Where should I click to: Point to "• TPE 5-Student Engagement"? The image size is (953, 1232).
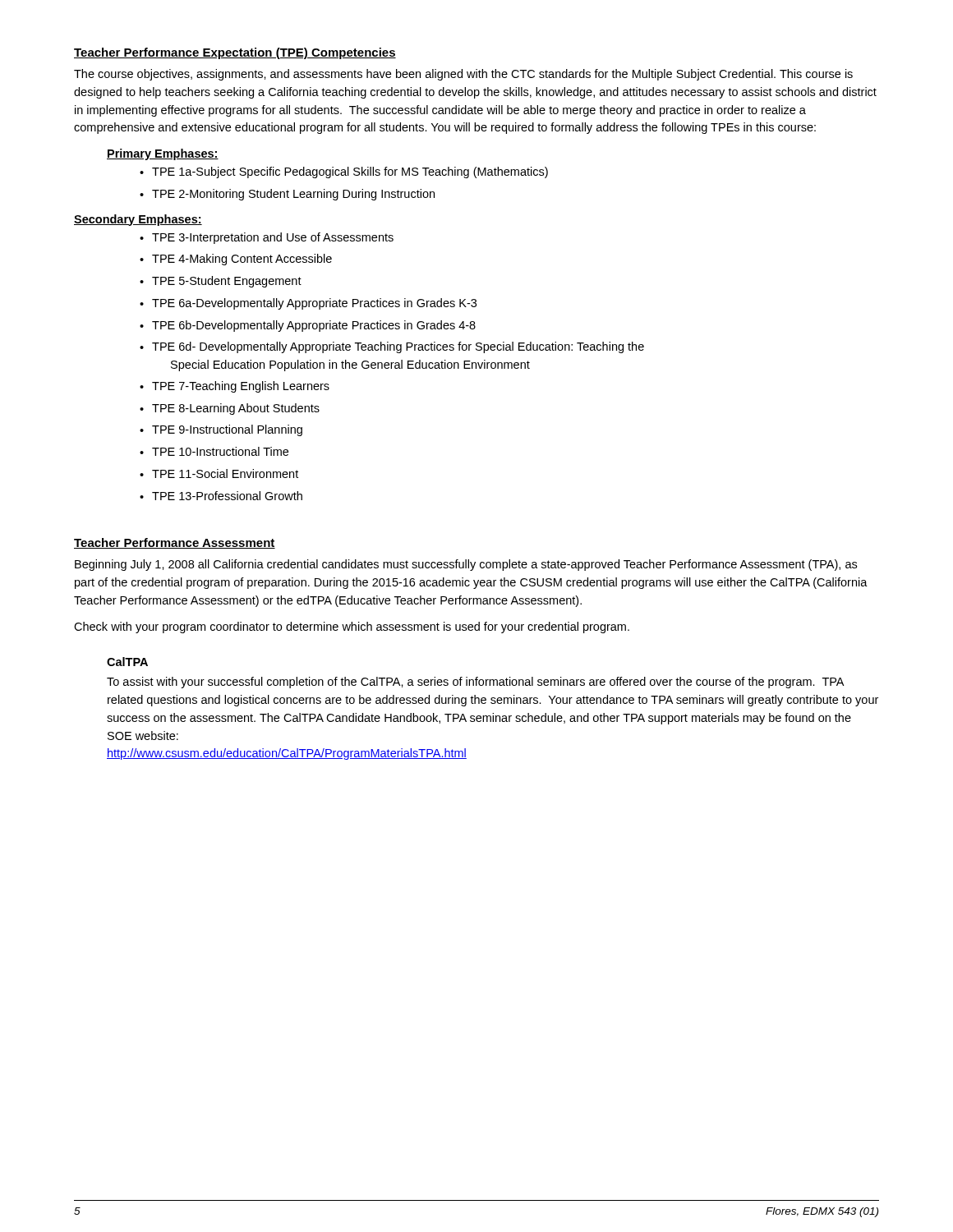[221, 282]
